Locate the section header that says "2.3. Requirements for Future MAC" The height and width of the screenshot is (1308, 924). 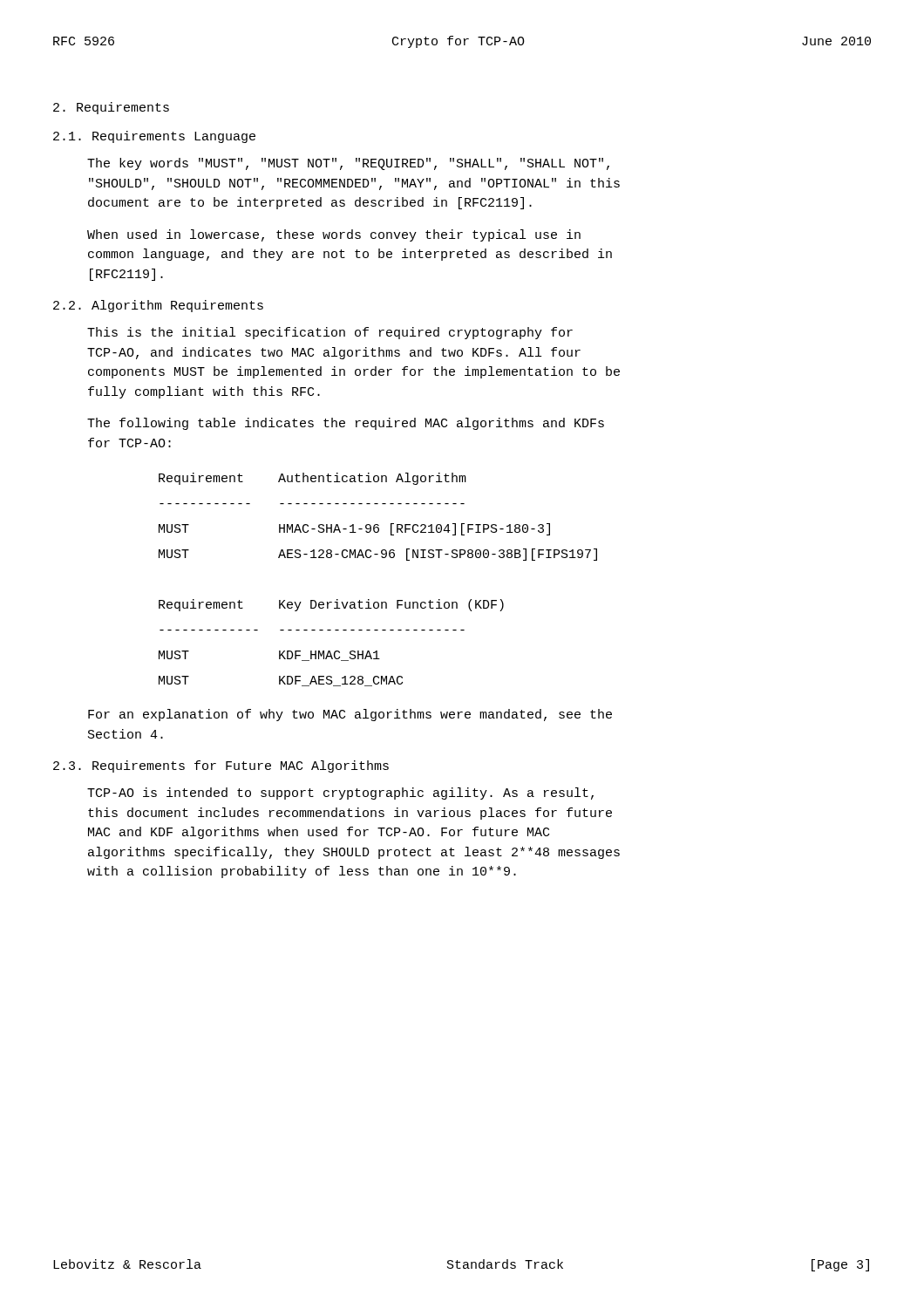[221, 767]
